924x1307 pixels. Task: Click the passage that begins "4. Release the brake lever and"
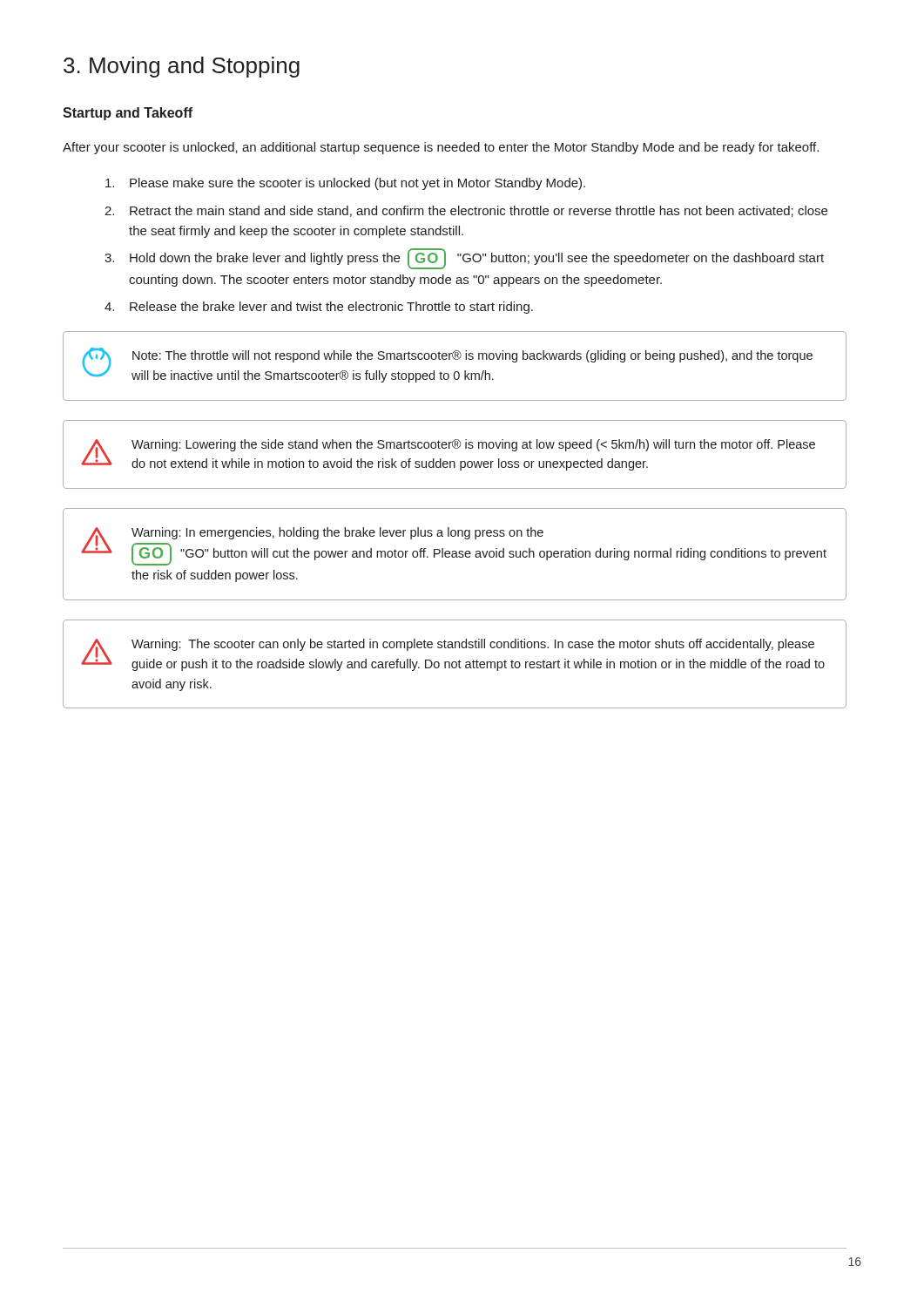click(475, 307)
